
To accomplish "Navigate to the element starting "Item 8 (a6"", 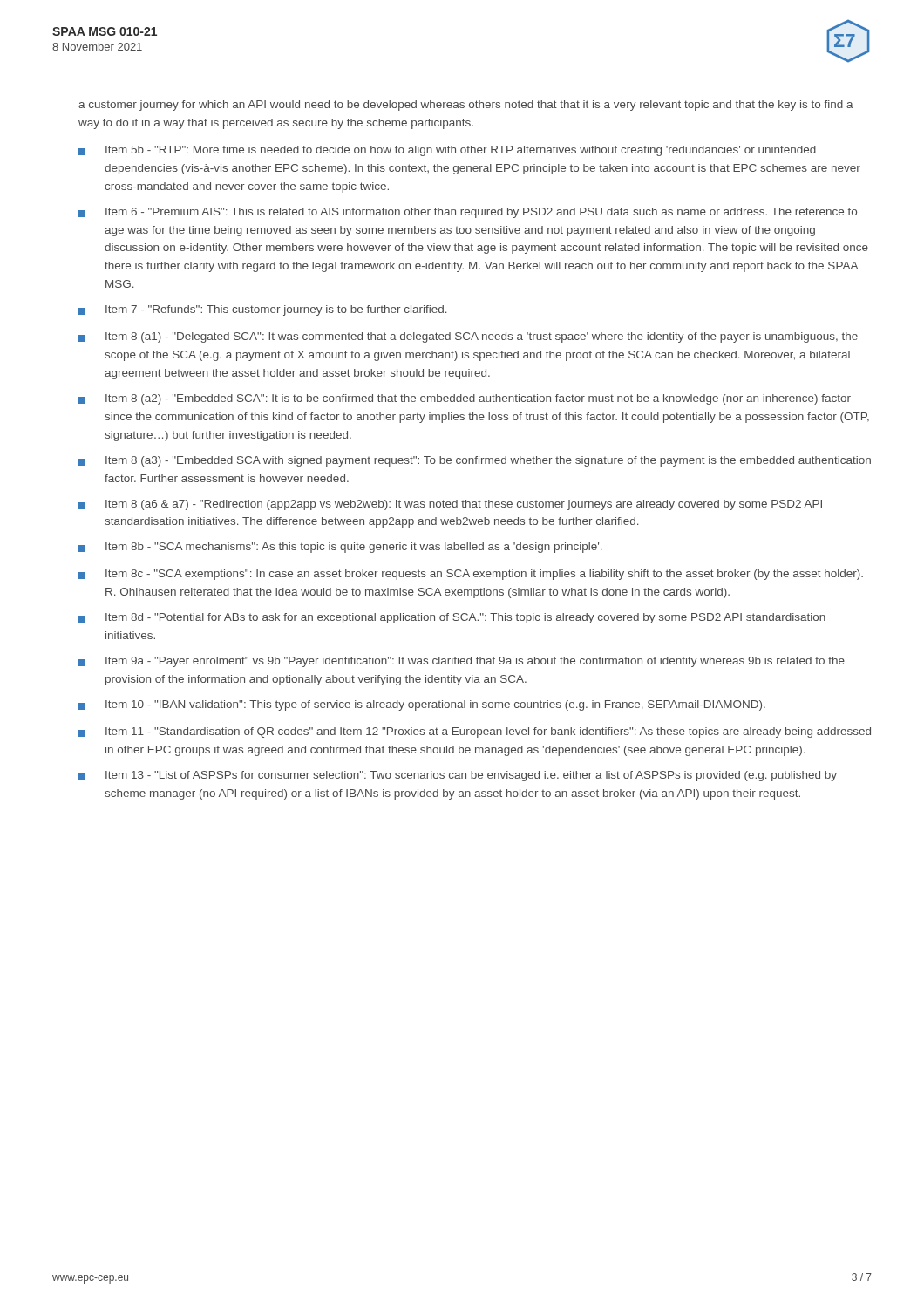I will (475, 513).
